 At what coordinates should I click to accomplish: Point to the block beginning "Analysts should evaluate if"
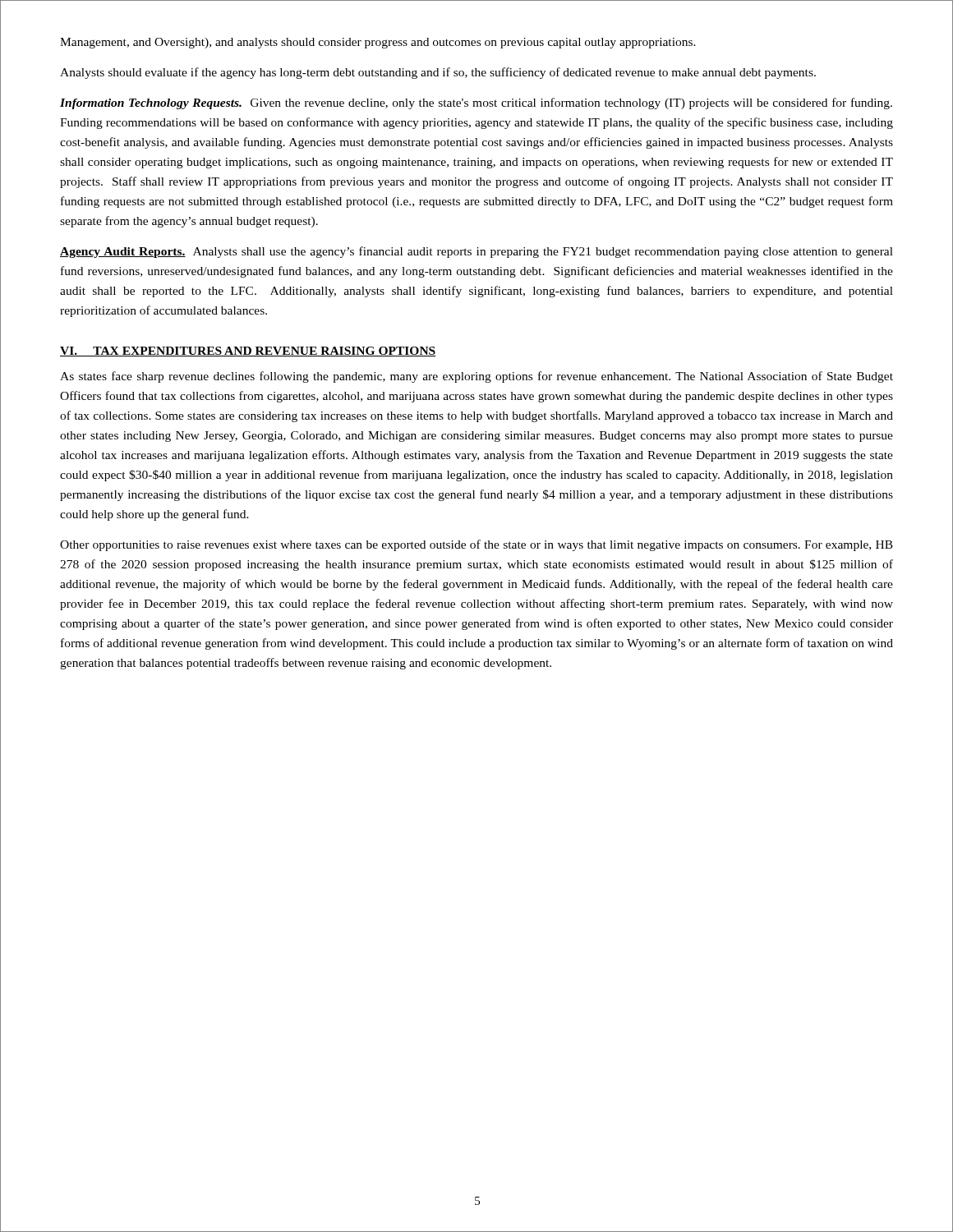click(438, 72)
